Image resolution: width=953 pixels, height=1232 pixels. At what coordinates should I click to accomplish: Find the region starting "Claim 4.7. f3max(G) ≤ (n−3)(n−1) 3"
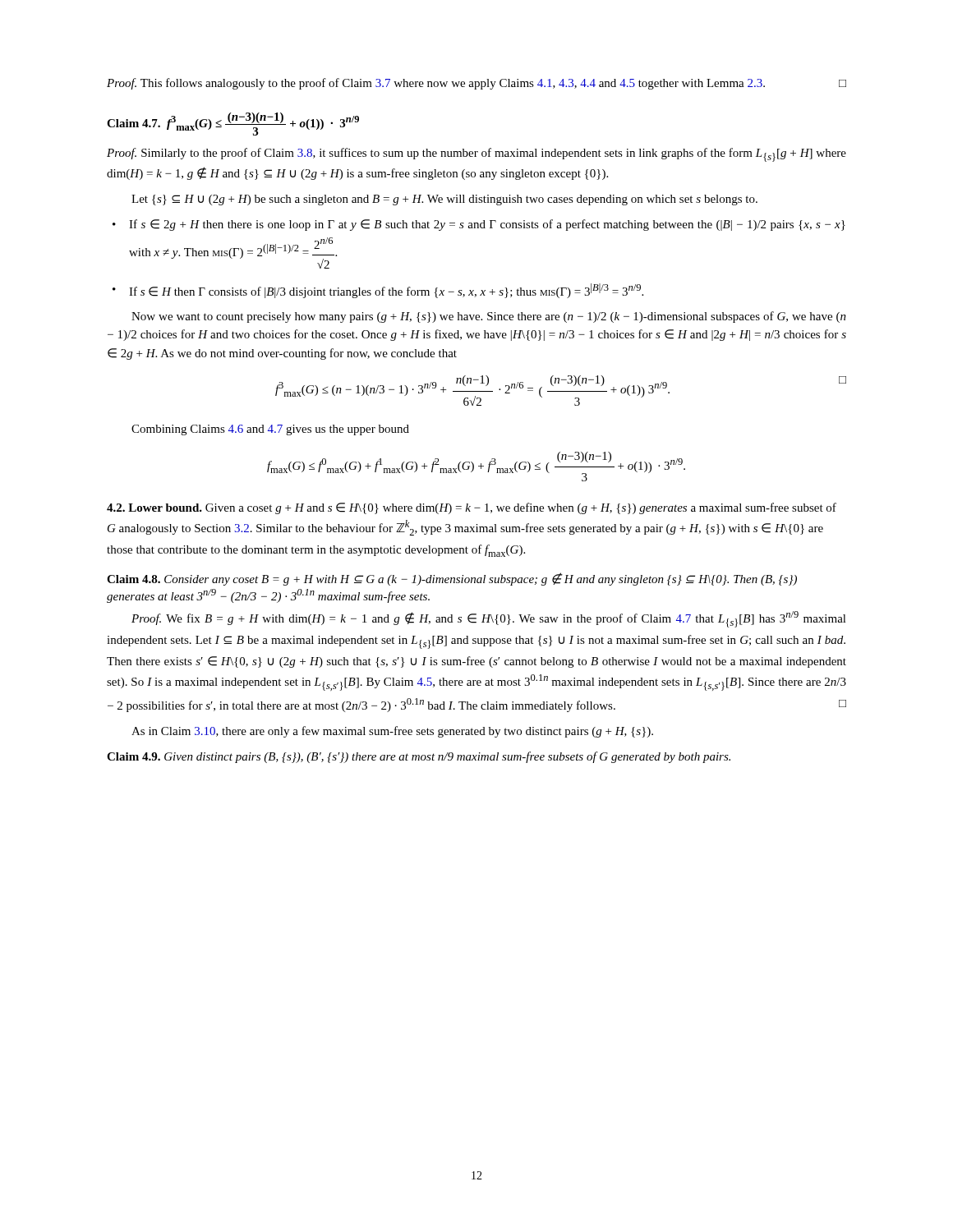tap(233, 124)
